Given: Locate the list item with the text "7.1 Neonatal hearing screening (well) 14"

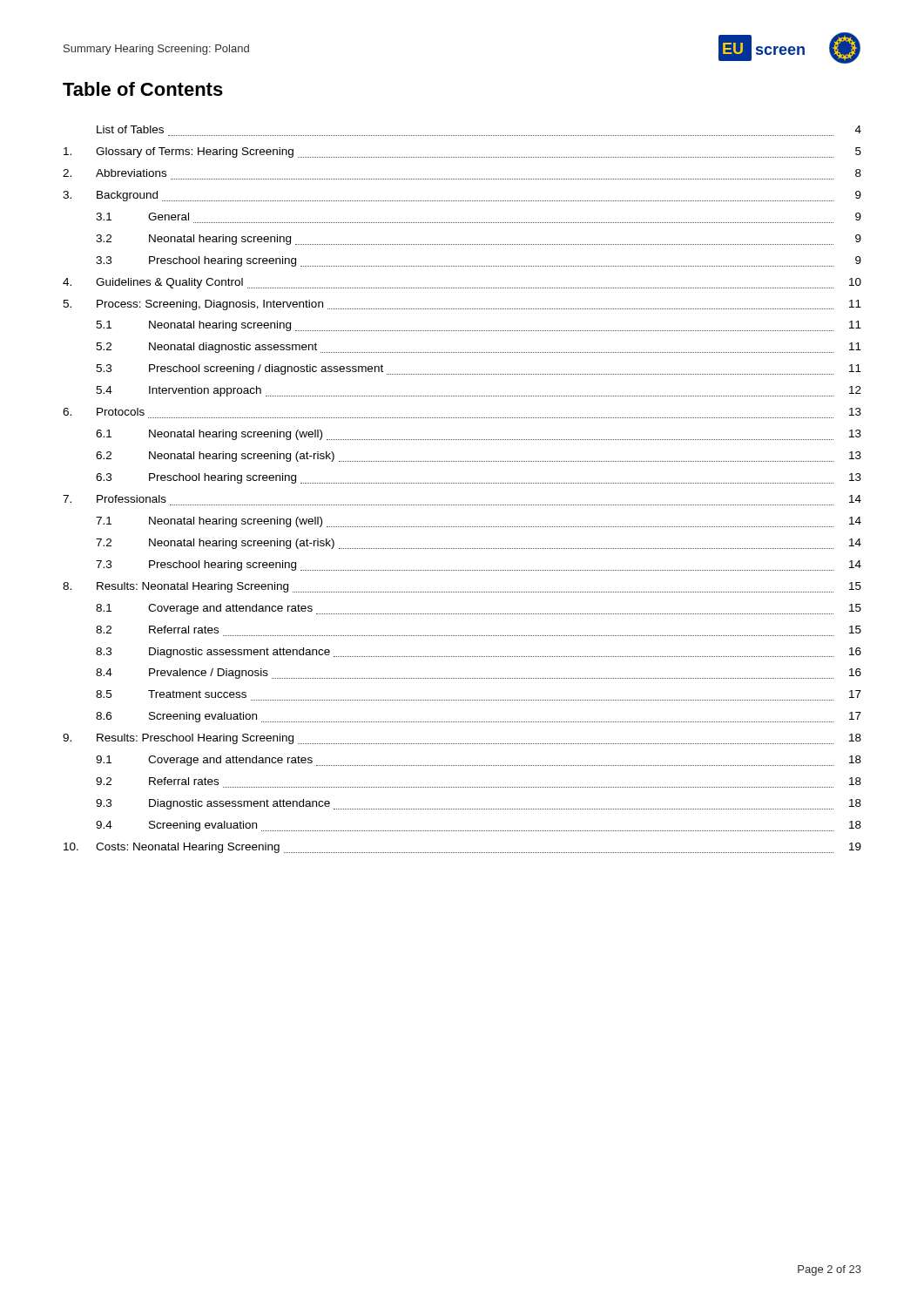Looking at the screenshot, I should (x=479, y=521).
